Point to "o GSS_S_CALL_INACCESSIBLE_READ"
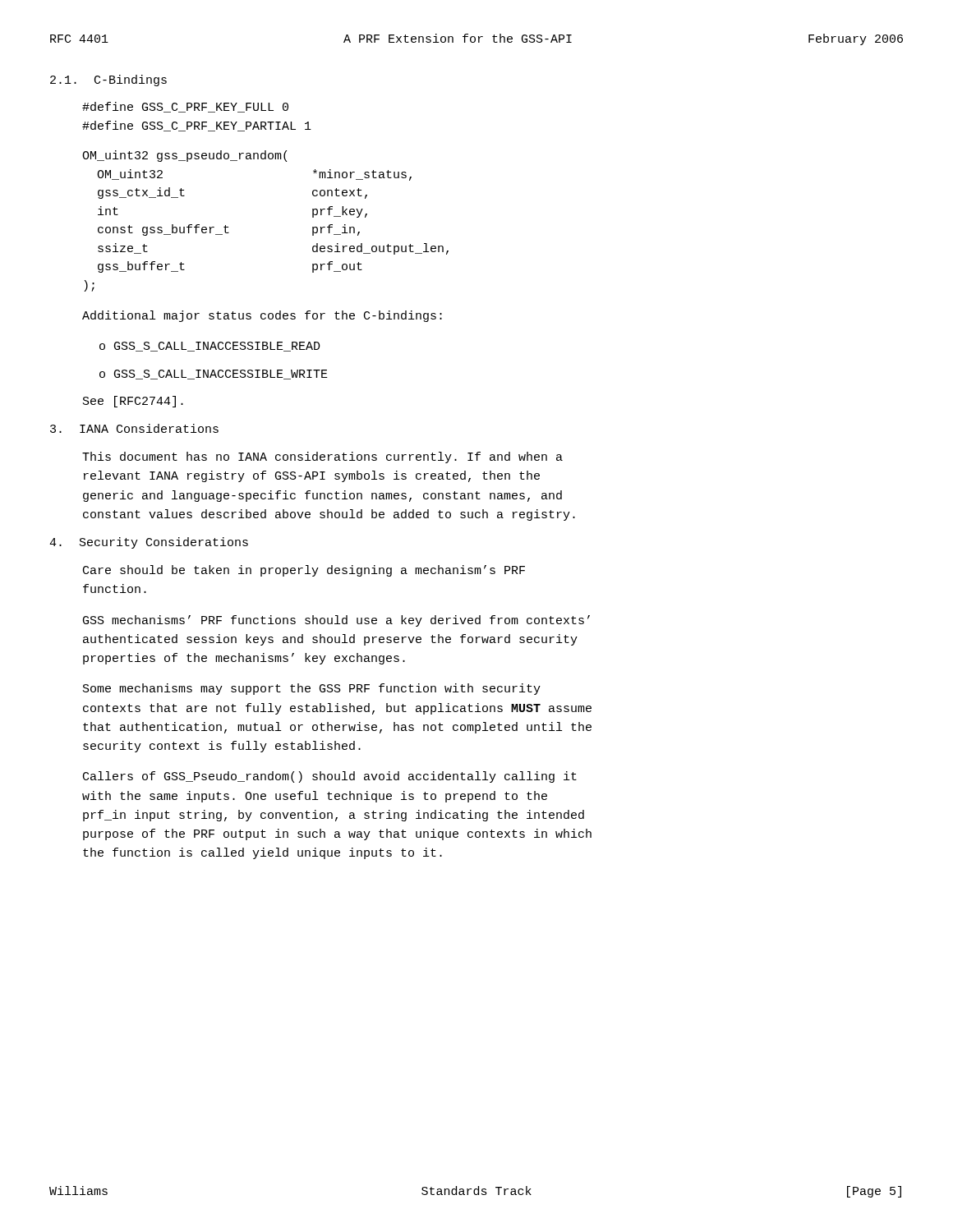Image resolution: width=953 pixels, height=1232 pixels. click(209, 347)
